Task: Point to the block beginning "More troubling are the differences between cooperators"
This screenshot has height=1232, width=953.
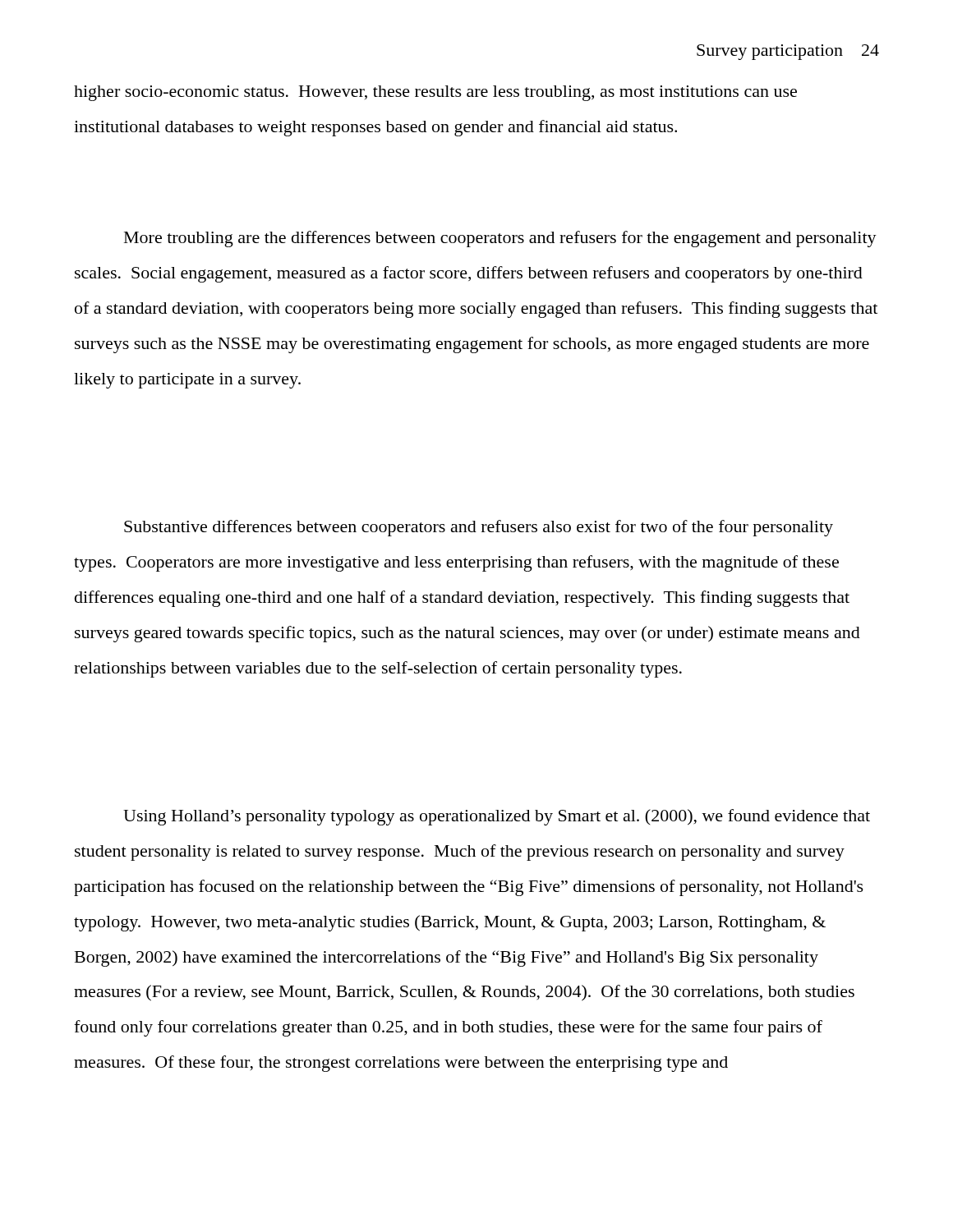Action: tap(476, 308)
